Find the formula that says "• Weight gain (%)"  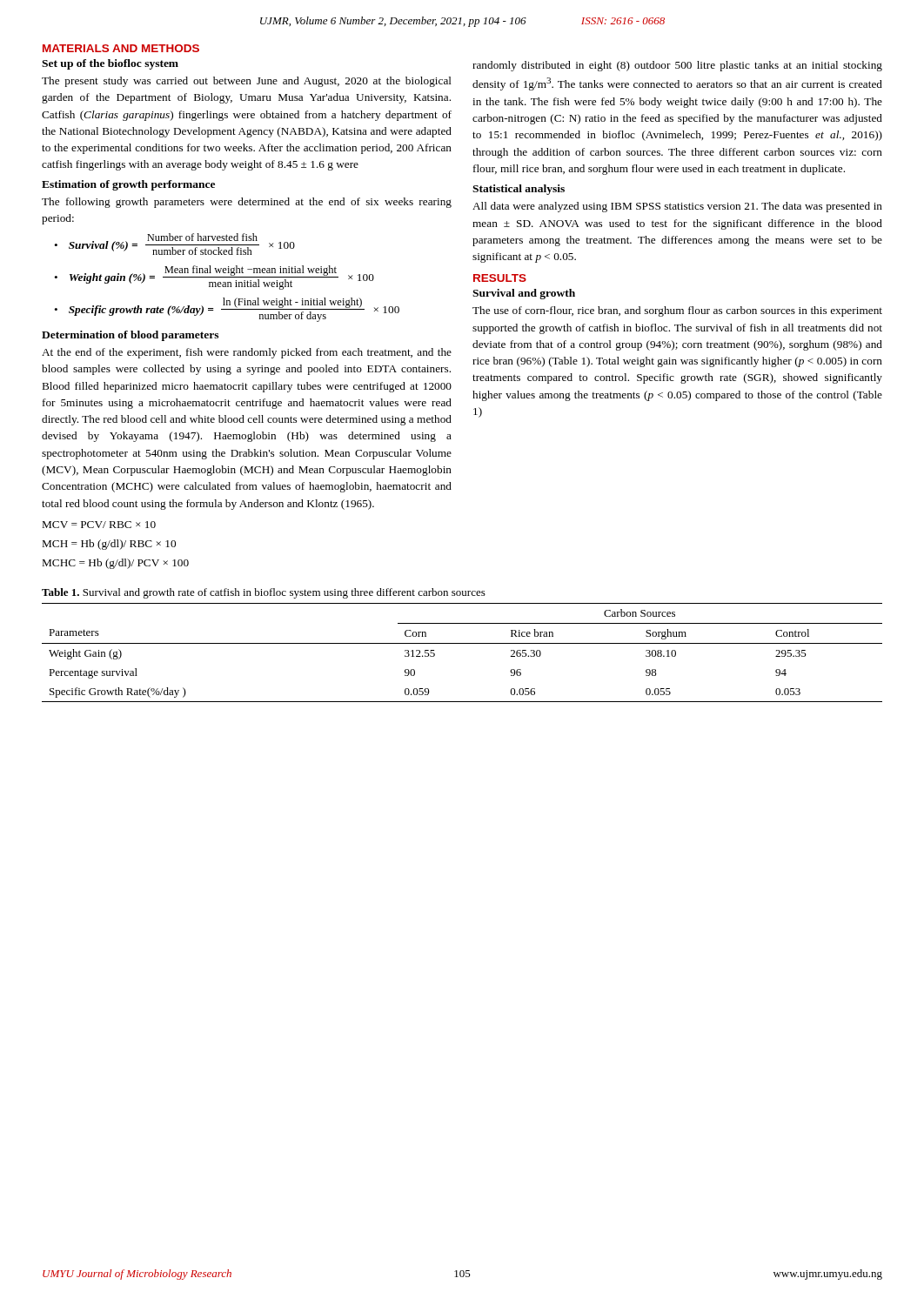[214, 277]
